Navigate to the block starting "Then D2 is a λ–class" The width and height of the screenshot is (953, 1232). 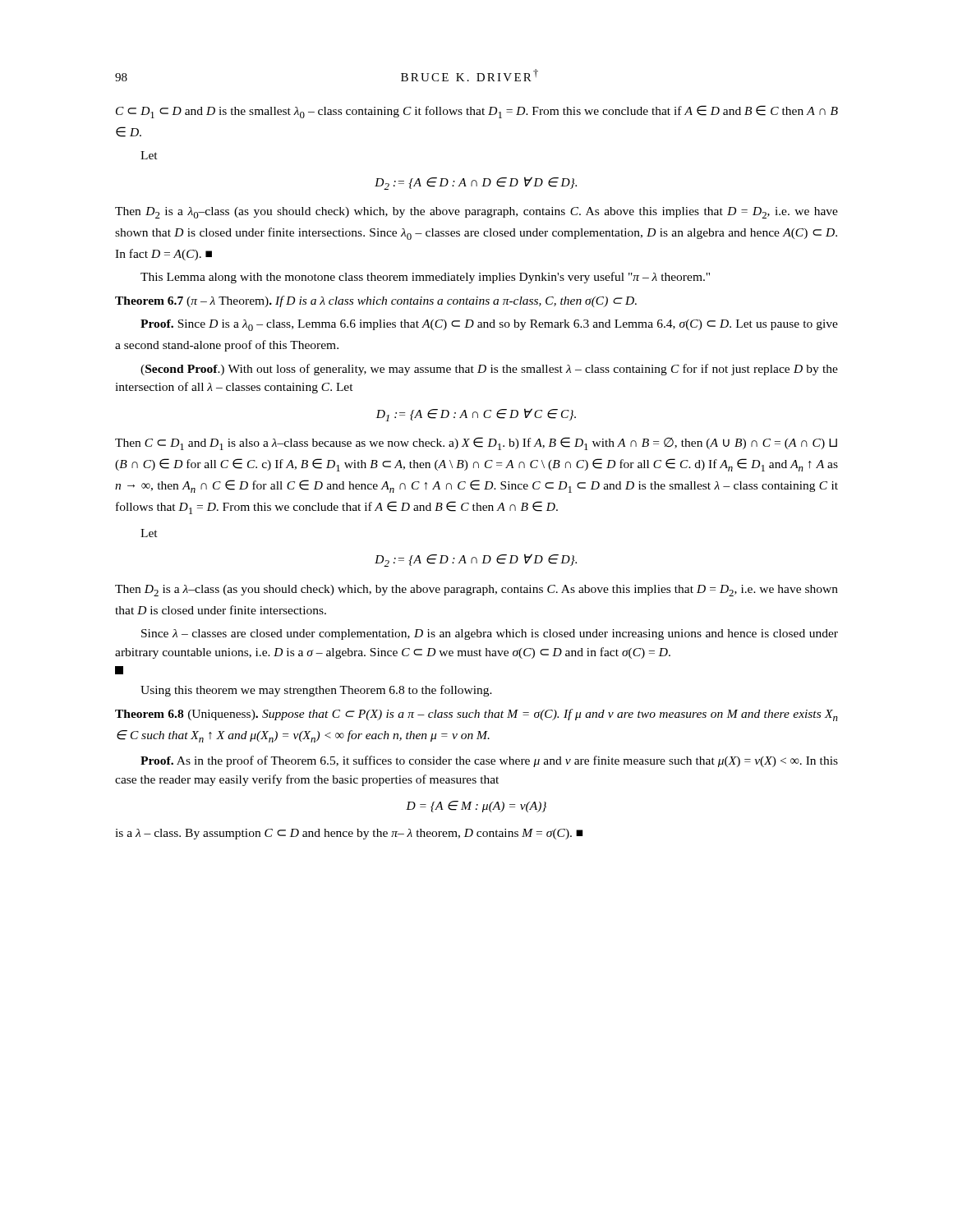476,621
